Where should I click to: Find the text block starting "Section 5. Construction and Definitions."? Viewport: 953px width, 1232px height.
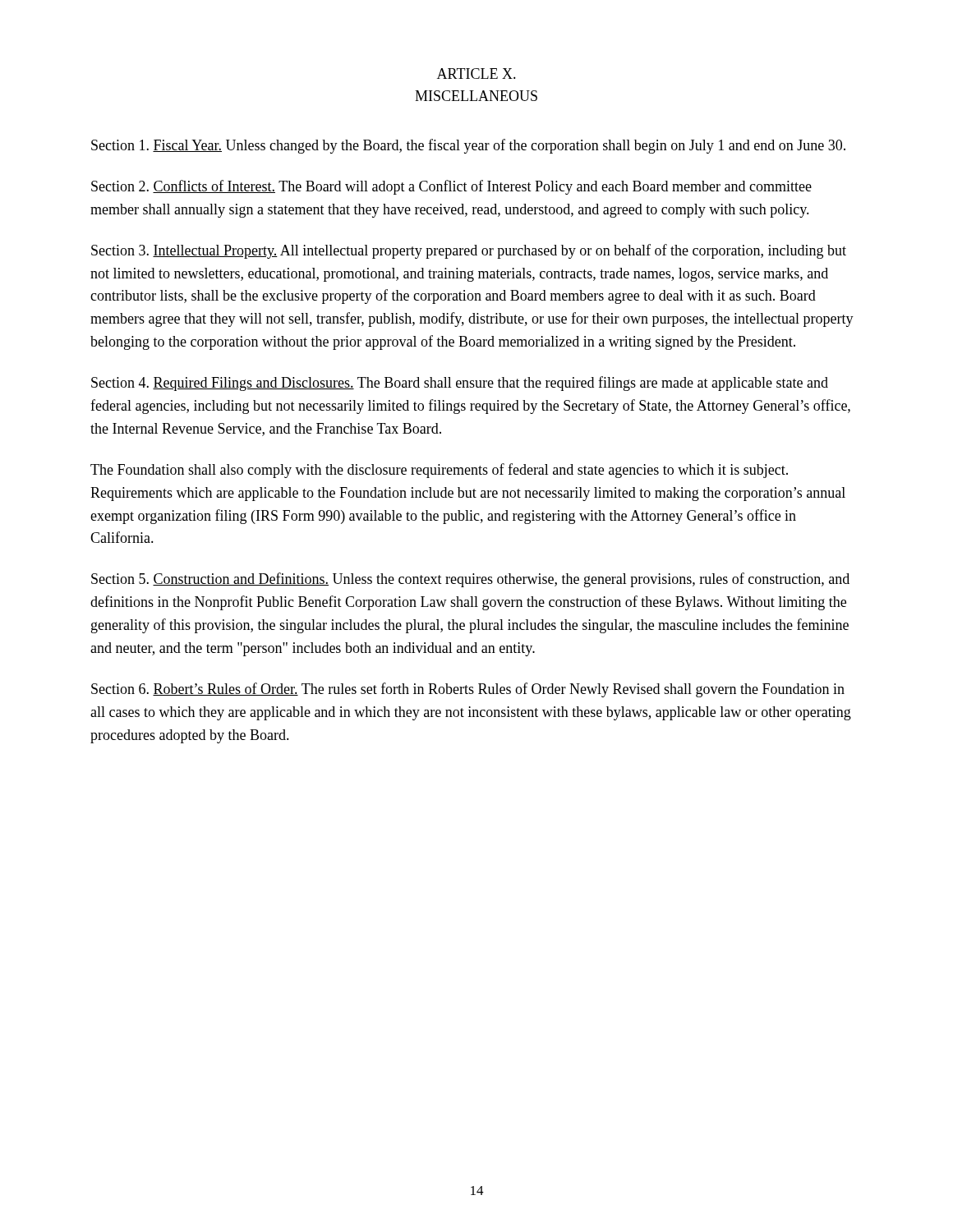(x=470, y=614)
